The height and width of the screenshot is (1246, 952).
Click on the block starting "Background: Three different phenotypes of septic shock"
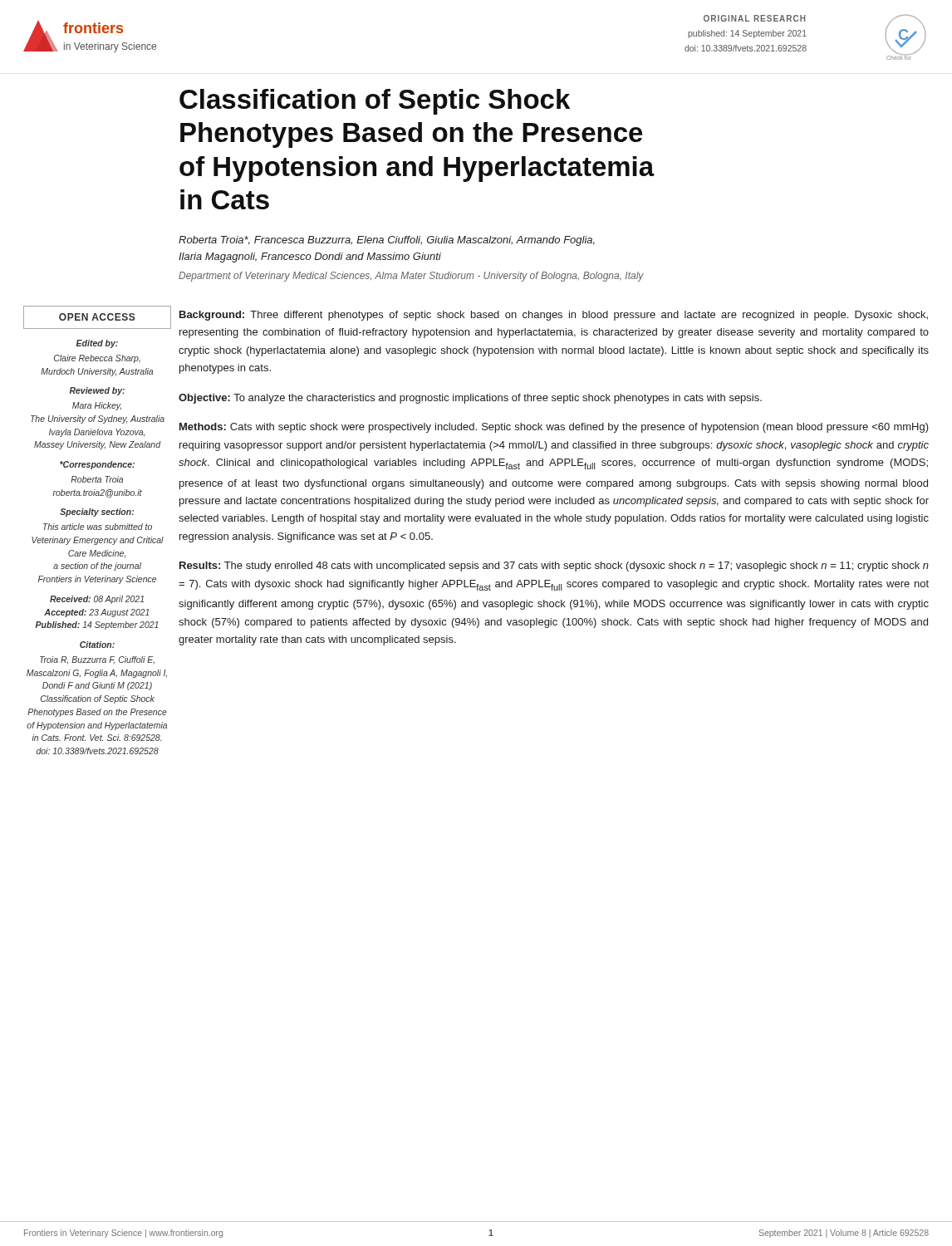[x=554, y=341]
